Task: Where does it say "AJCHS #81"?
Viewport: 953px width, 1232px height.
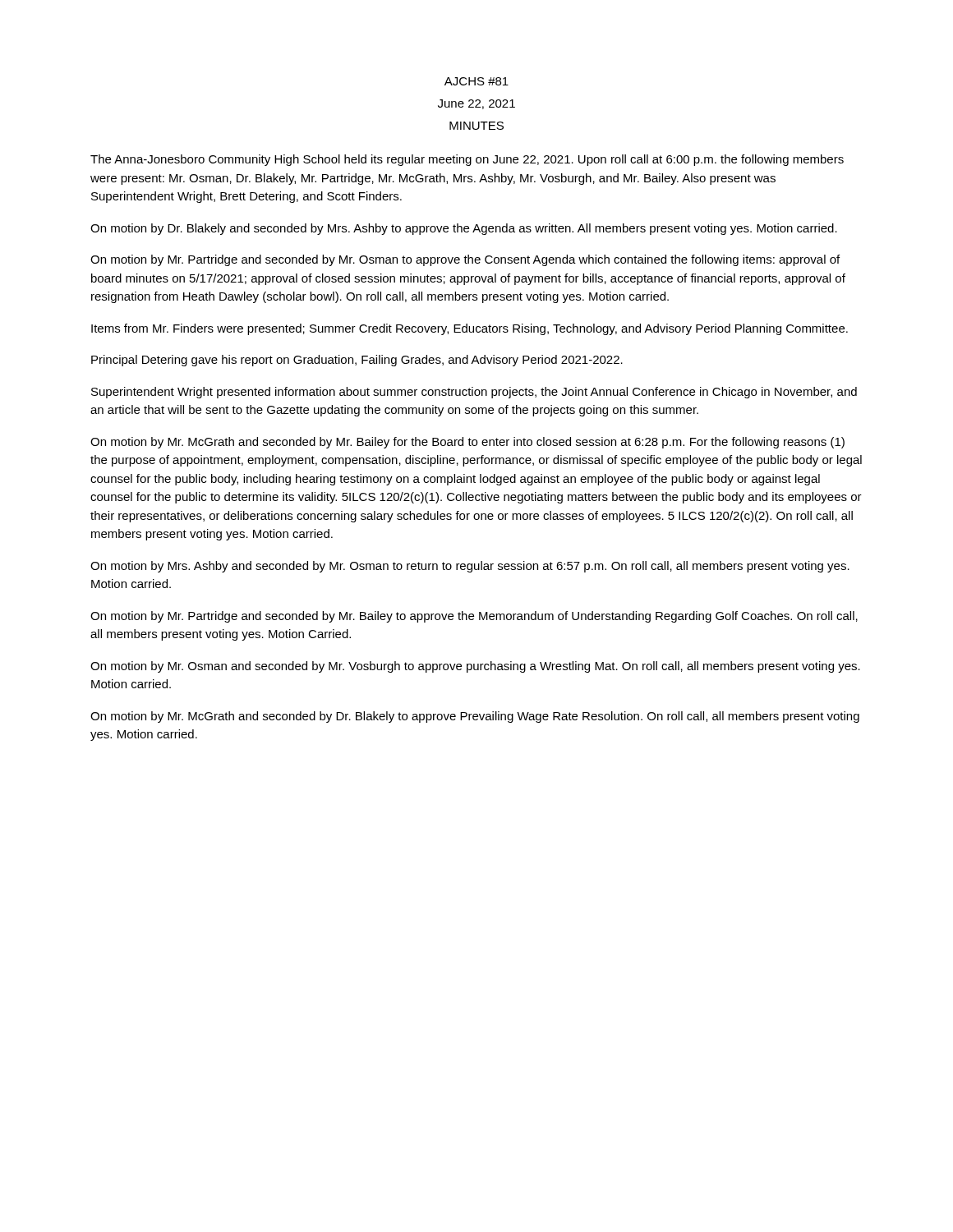Action: (x=476, y=81)
